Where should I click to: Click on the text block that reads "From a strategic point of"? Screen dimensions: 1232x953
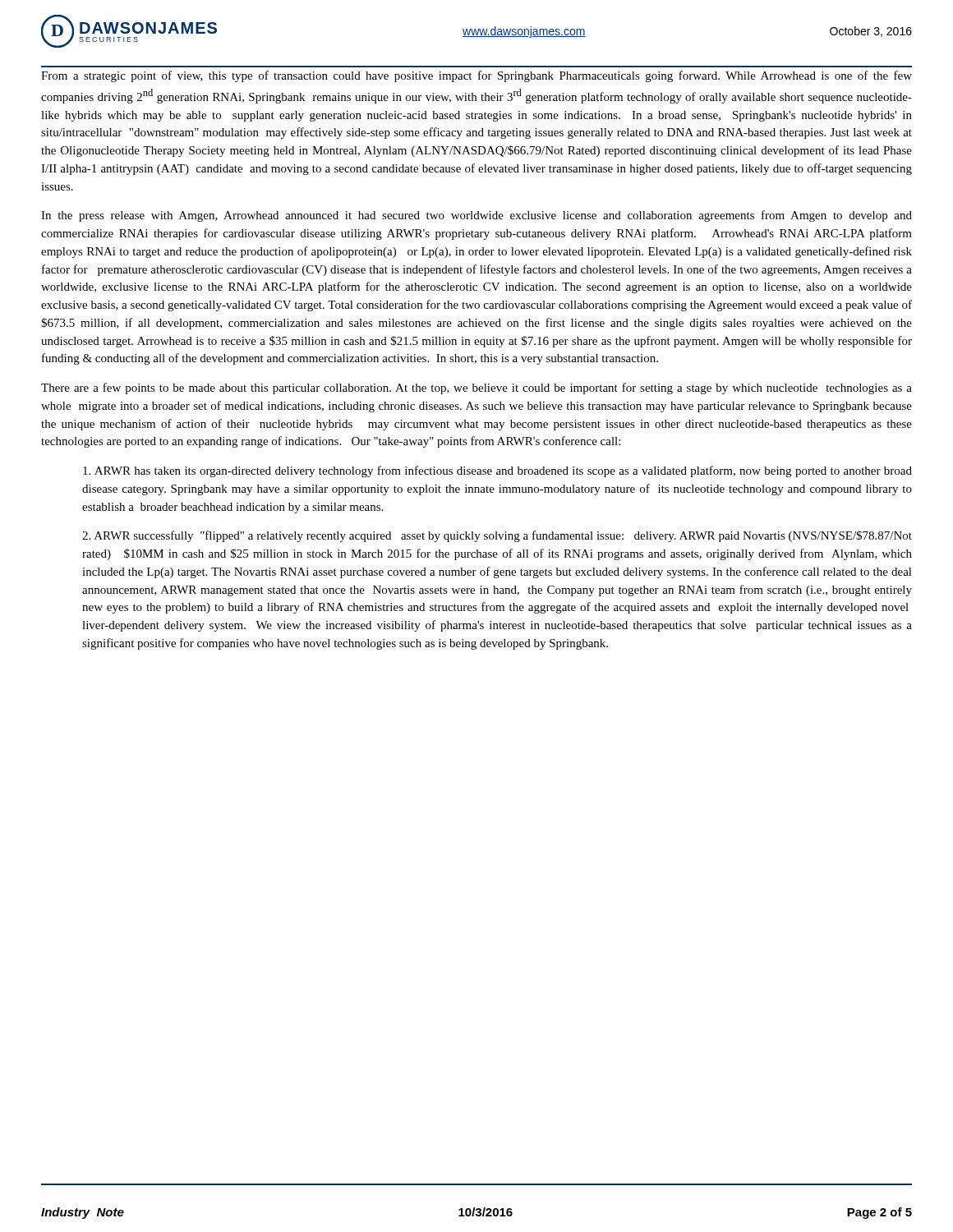[476, 131]
